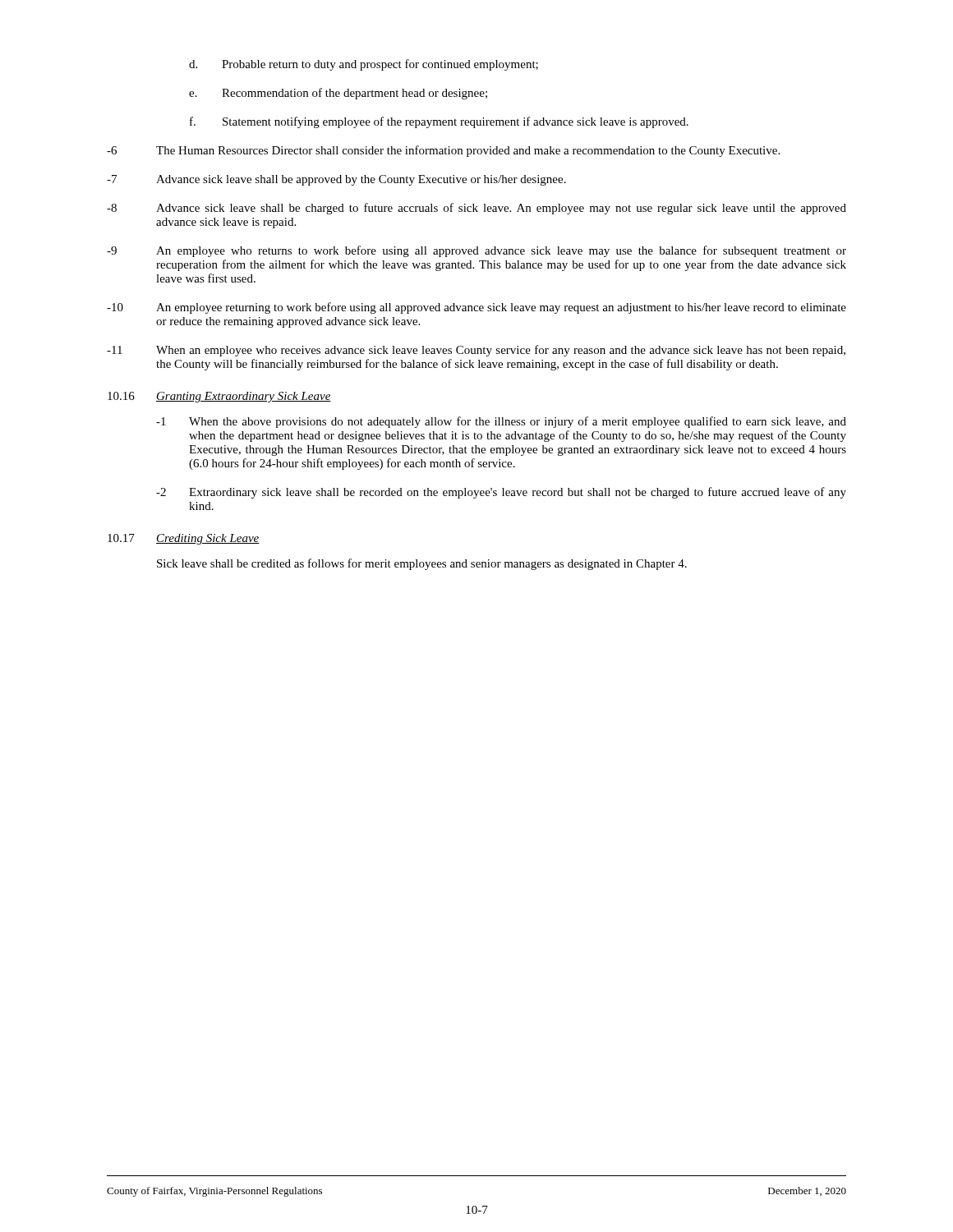Locate the list item containing "-8 Advance sick leave shall"
Image resolution: width=953 pixels, height=1232 pixels.
pos(476,215)
